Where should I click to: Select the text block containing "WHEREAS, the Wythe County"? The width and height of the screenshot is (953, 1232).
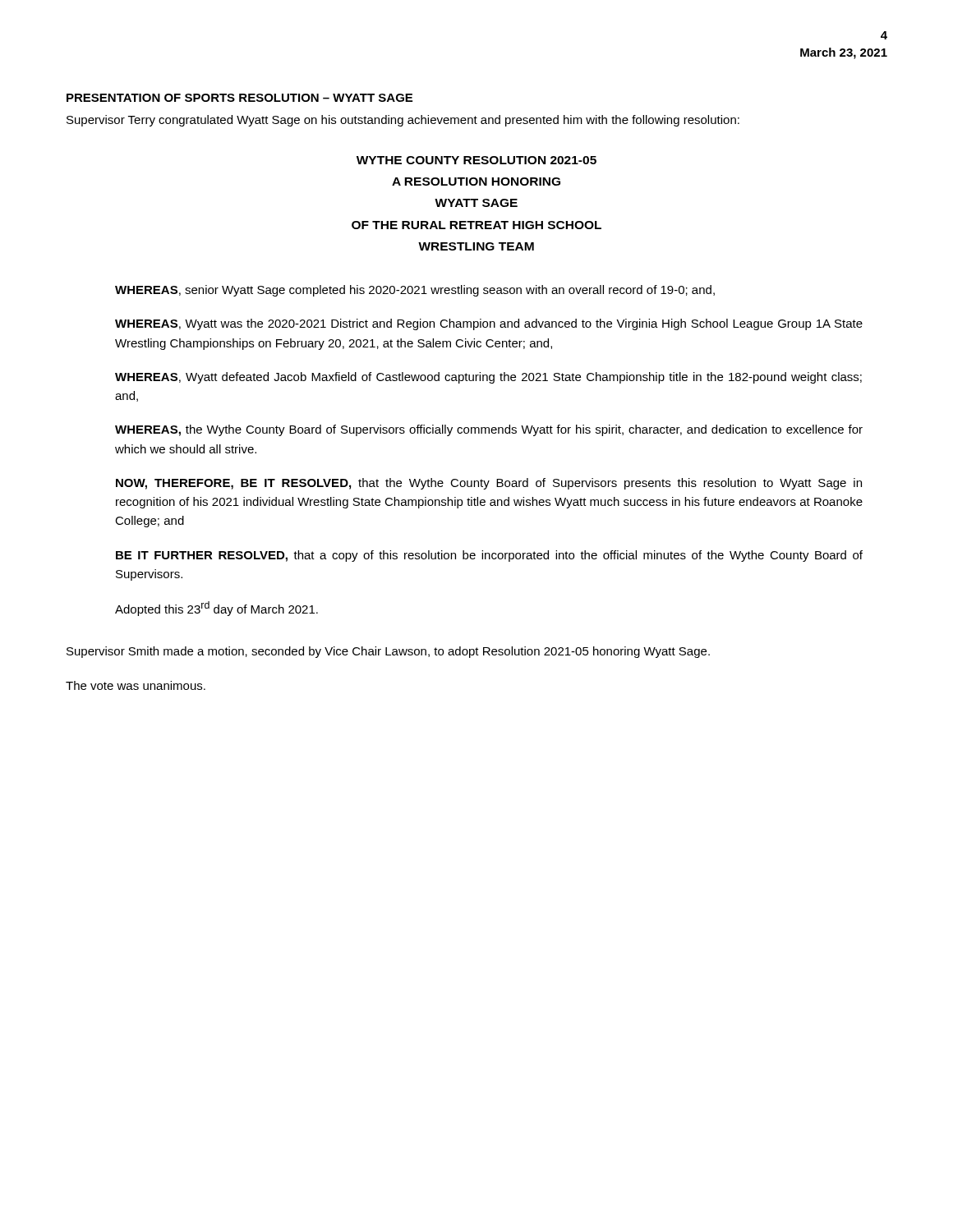click(x=489, y=439)
